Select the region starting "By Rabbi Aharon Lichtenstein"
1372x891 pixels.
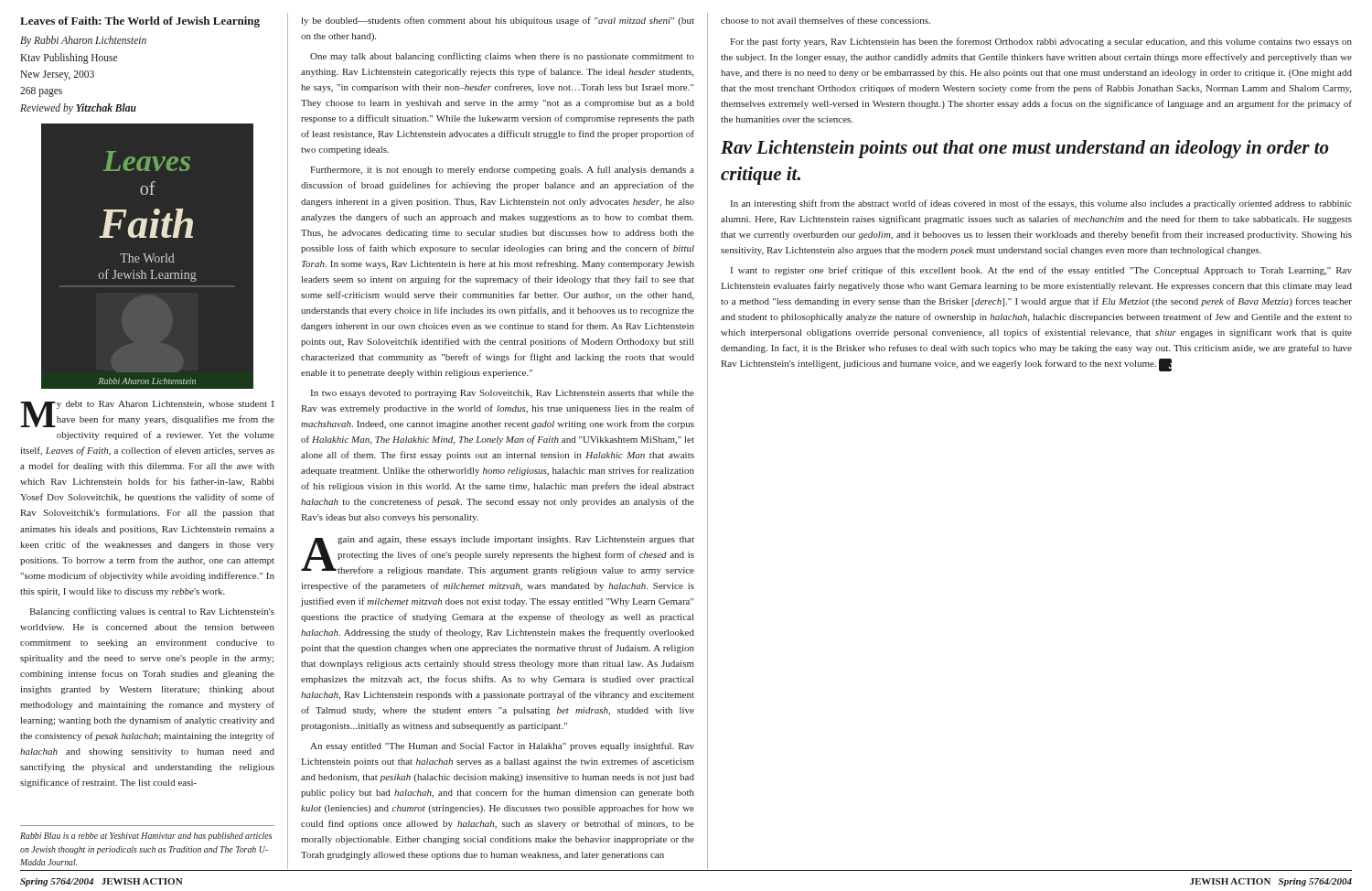click(83, 74)
